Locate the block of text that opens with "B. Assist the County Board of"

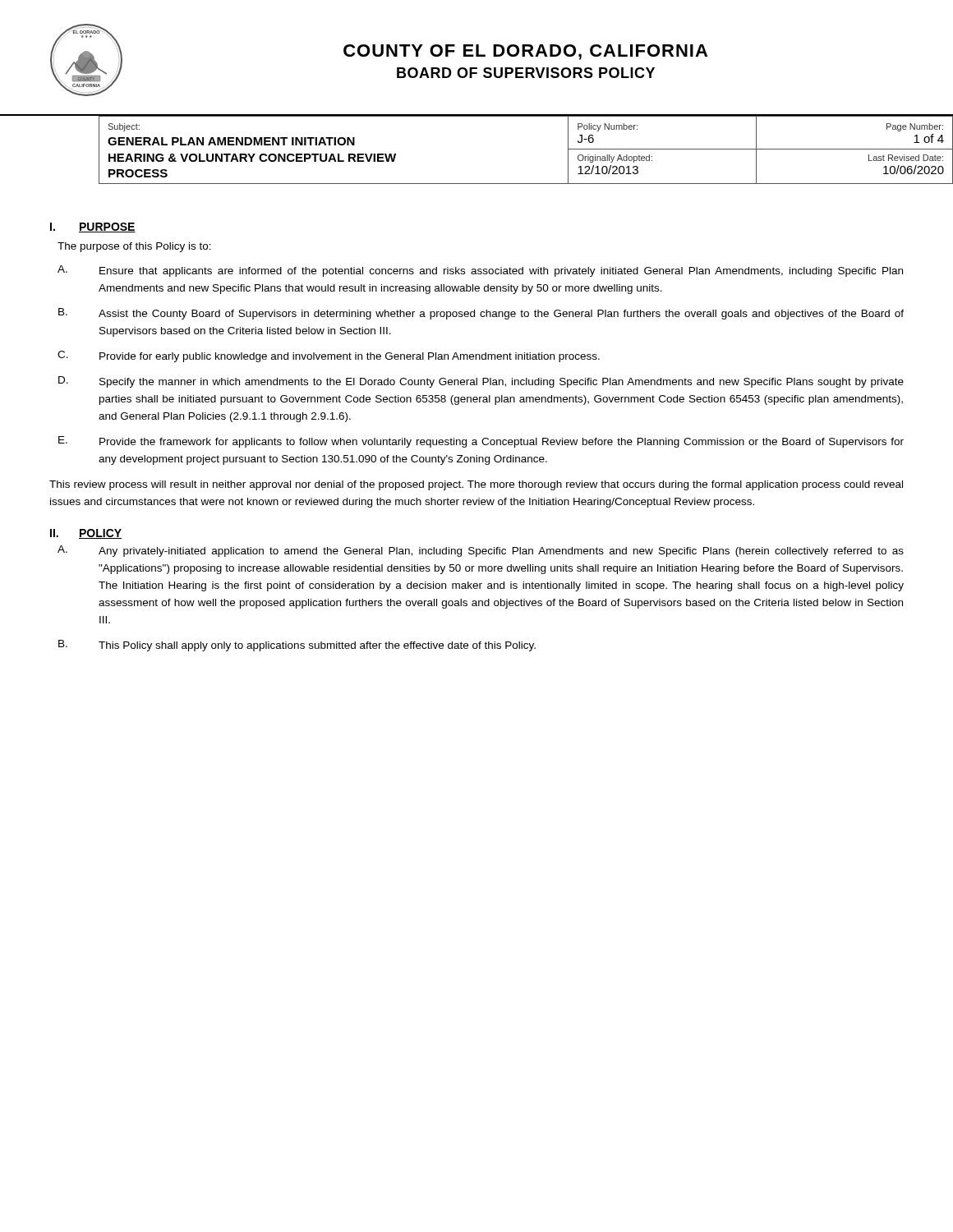pyautogui.click(x=476, y=323)
